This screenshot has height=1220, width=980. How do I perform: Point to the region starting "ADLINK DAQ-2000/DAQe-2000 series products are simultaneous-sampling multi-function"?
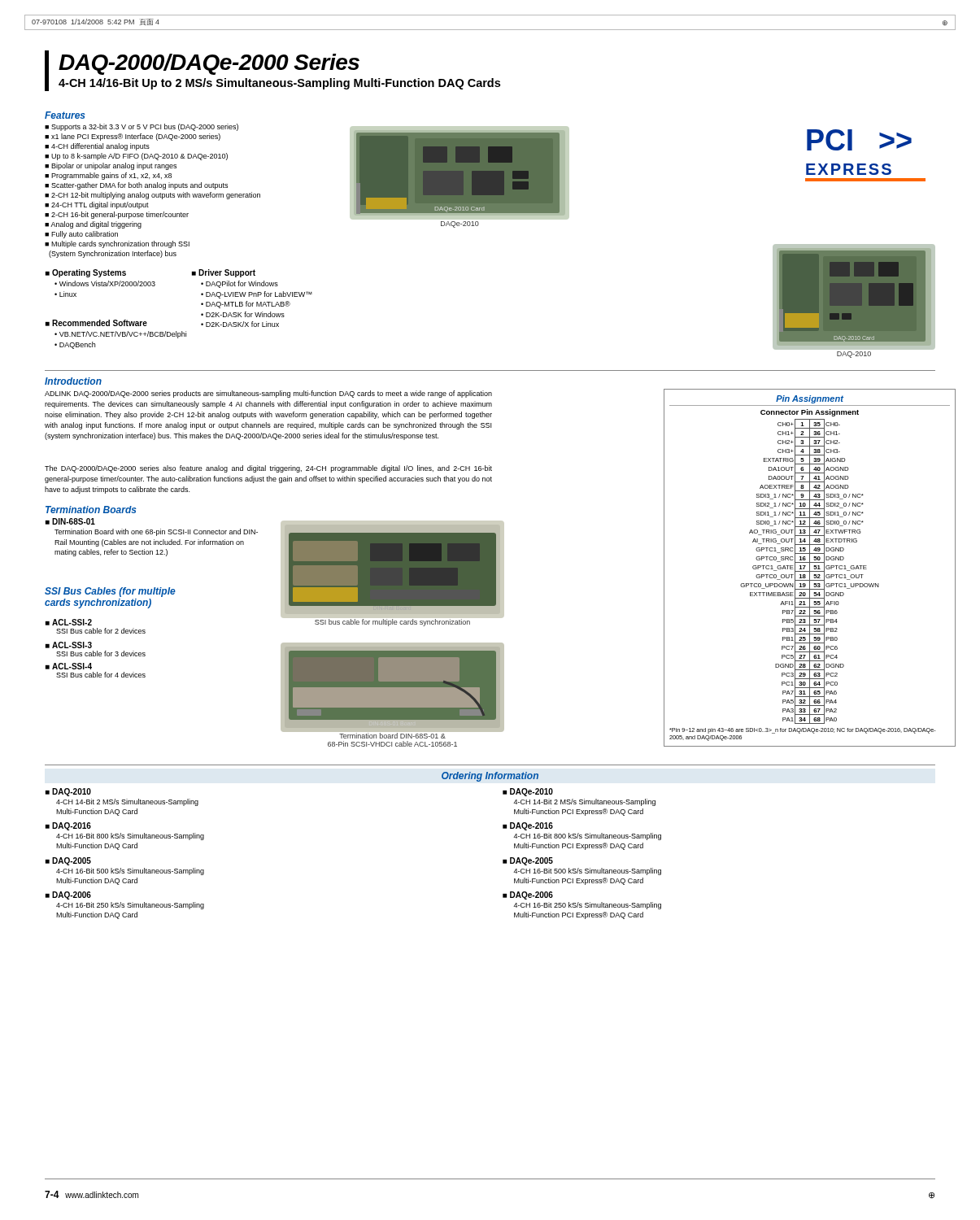tap(268, 415)
